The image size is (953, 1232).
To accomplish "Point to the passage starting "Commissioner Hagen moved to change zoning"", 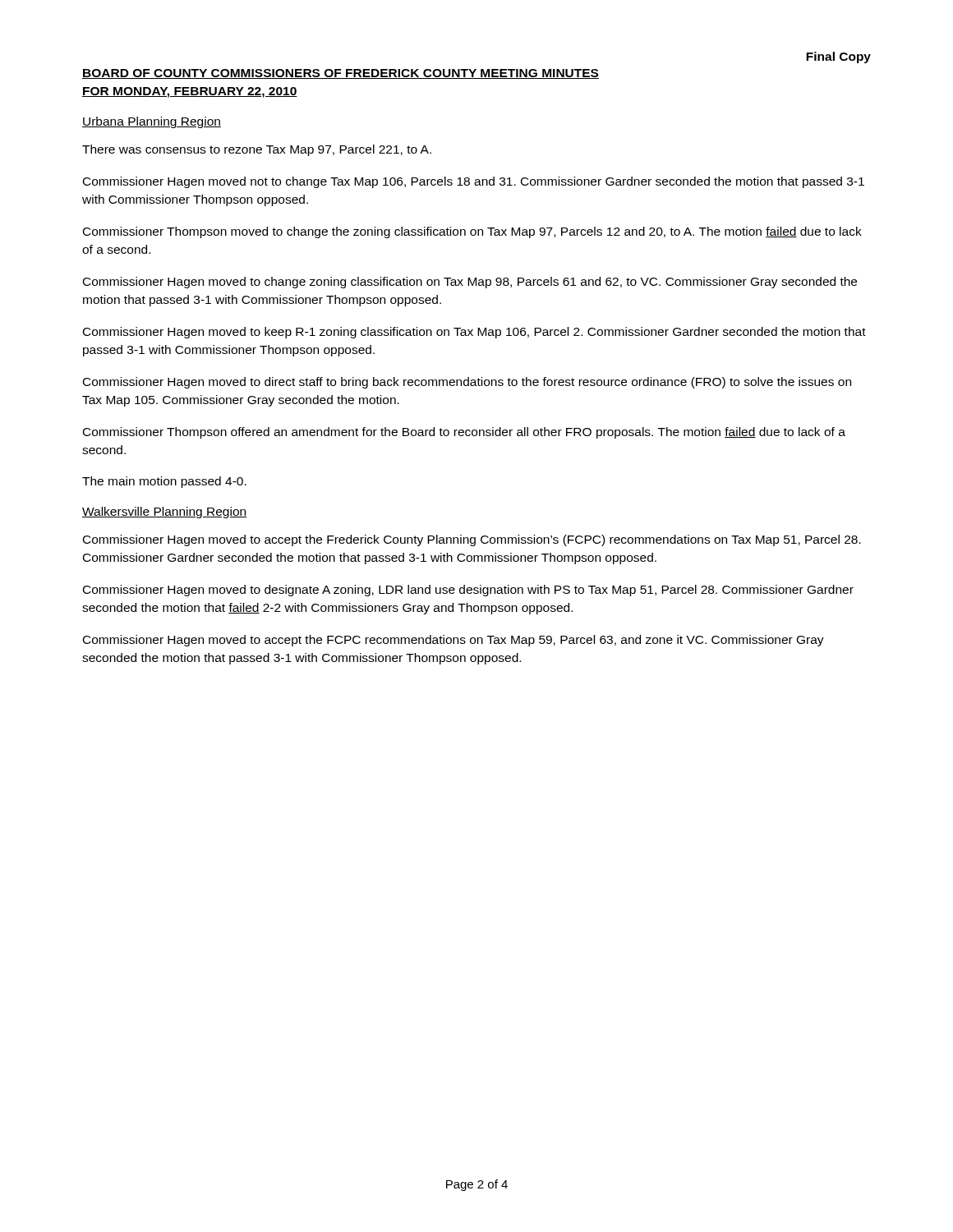I will (x=476, y=291).
